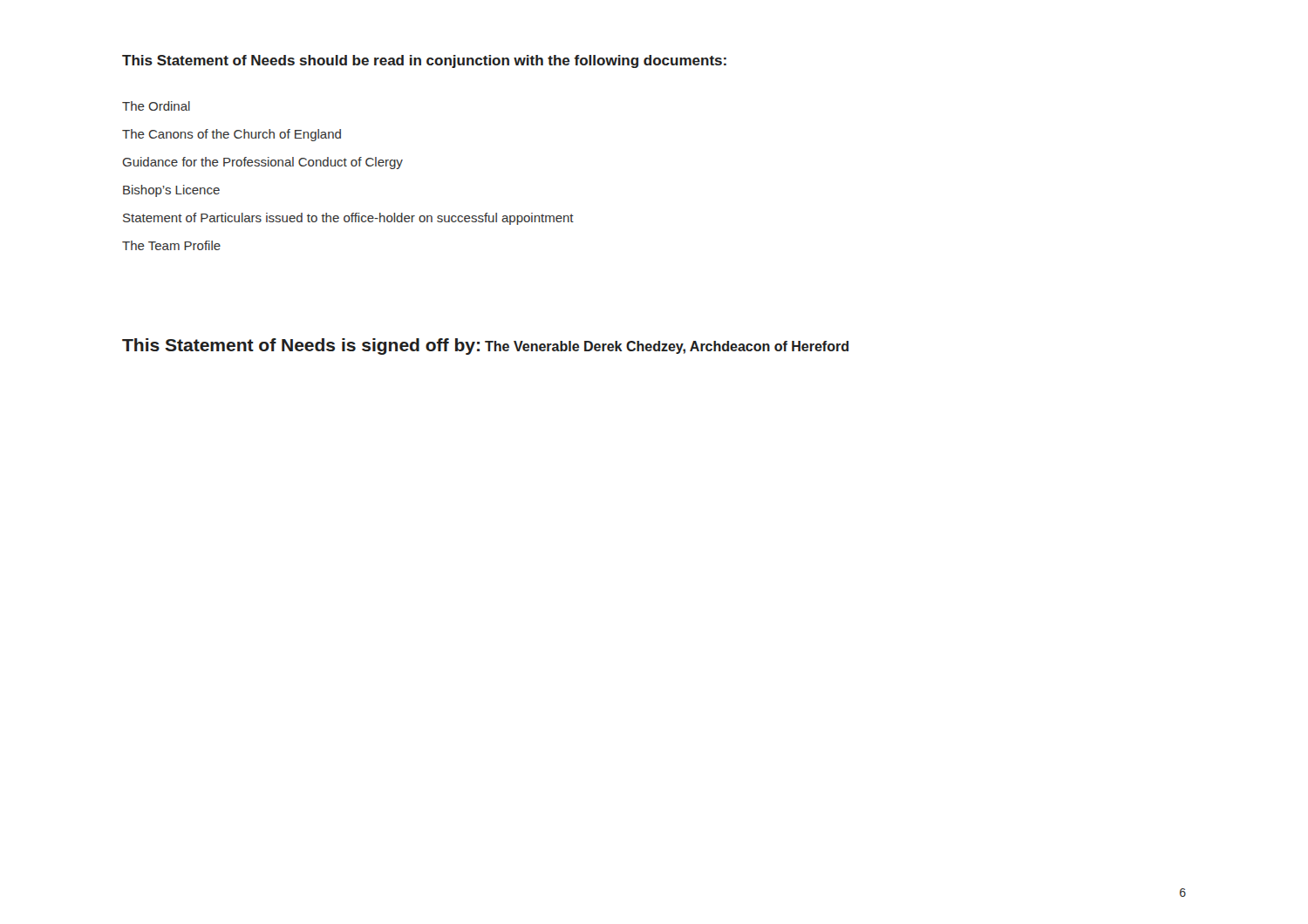
Task: Point to the element starting "Guidance for the Professional Conduct of Clergy"
Action: pos(263,163)
